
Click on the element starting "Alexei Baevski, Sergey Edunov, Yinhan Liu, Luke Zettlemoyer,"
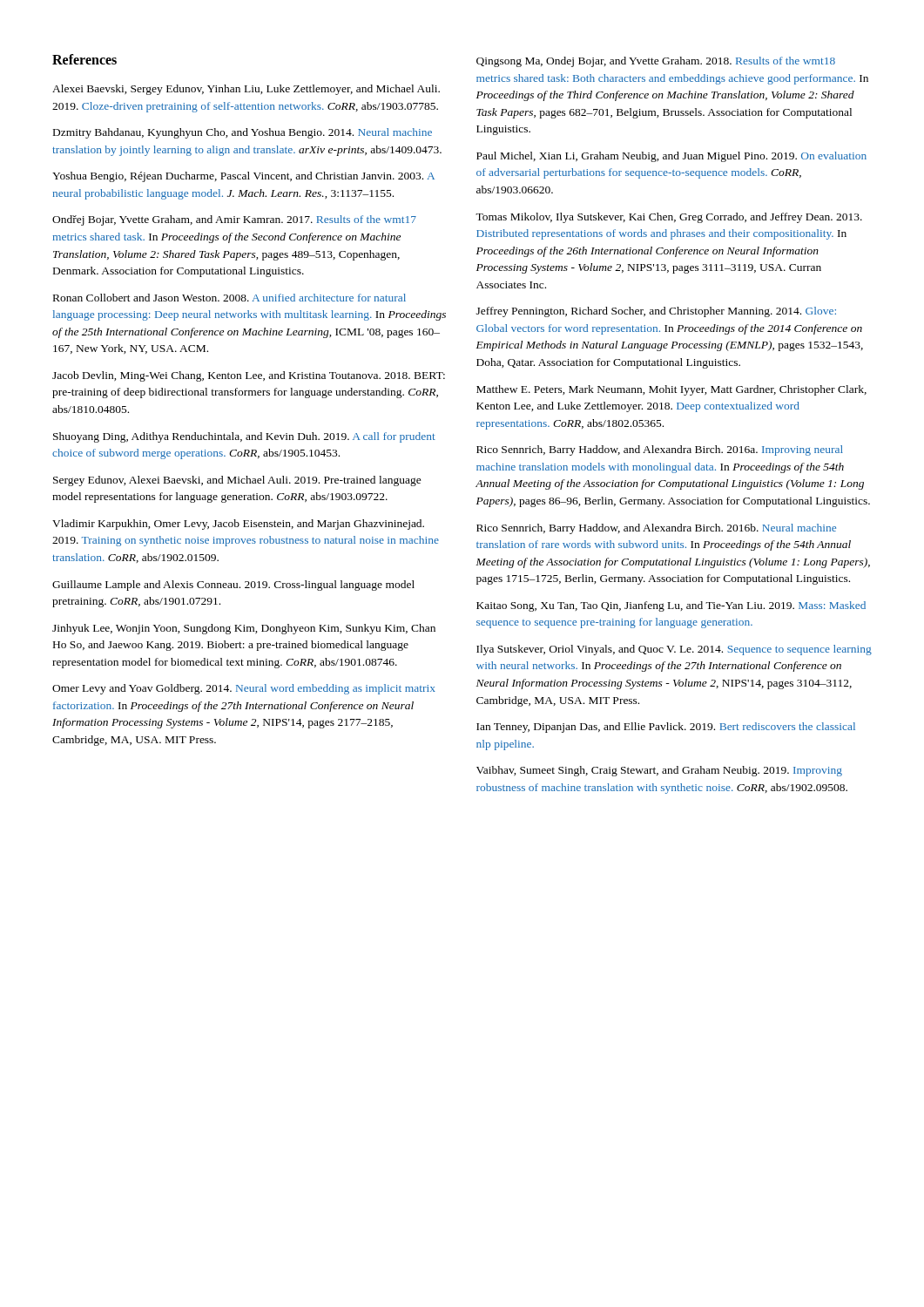[x=246, y=97]
